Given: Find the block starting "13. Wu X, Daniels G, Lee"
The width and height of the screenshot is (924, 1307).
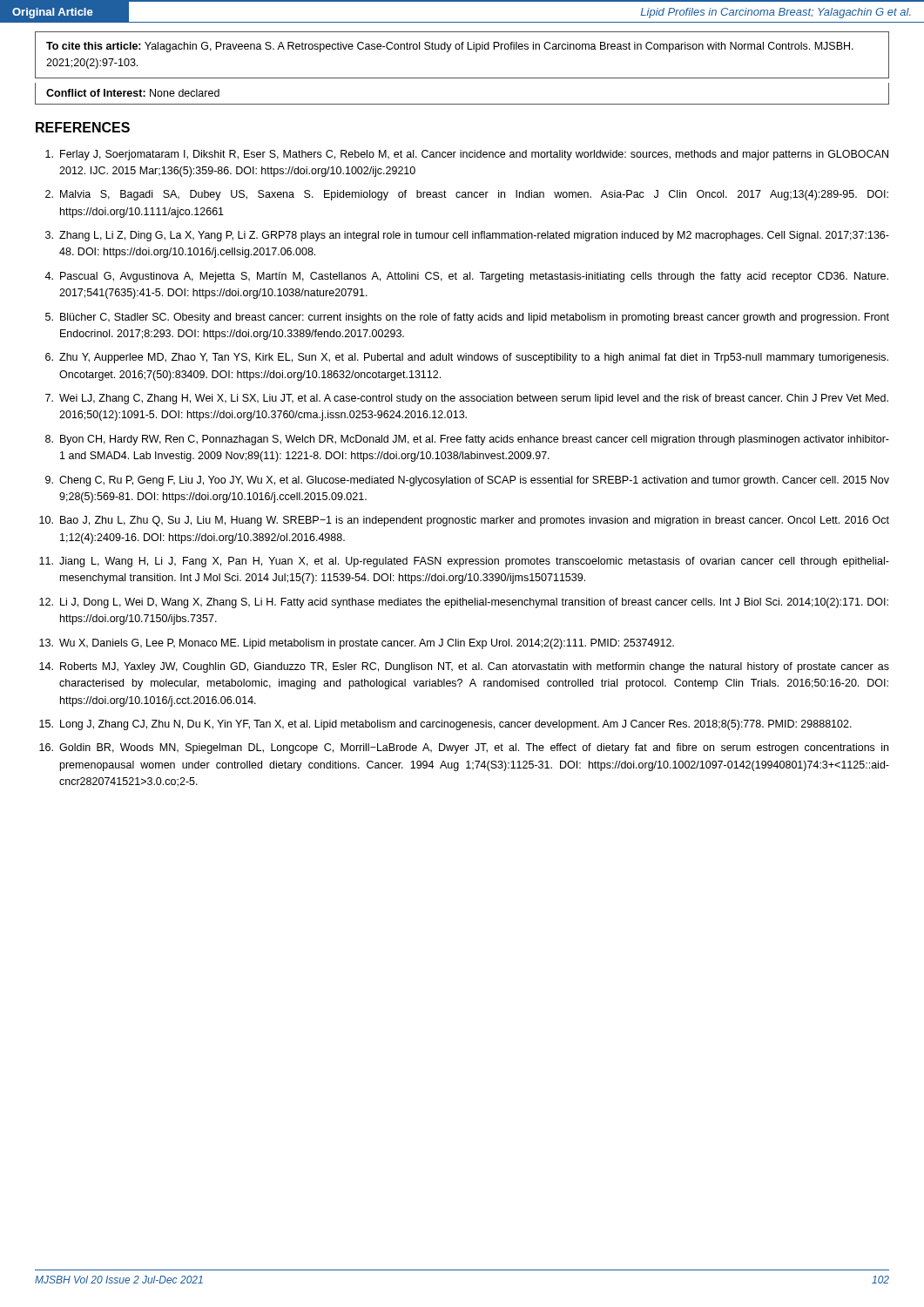Looking at the screenshot, I should [x=462, y=643].
